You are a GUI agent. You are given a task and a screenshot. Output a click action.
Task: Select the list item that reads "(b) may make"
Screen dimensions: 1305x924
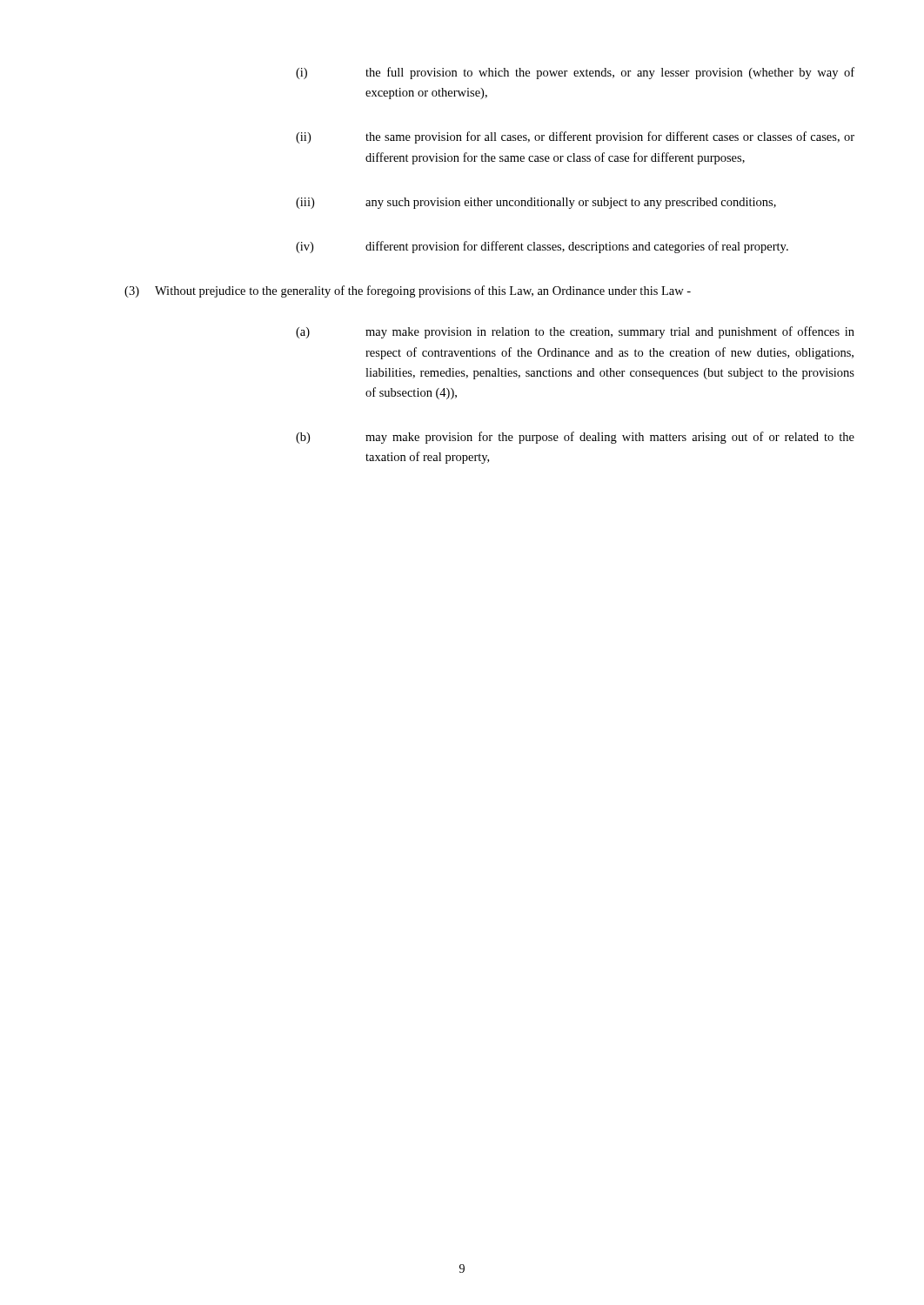click(571, 447)
